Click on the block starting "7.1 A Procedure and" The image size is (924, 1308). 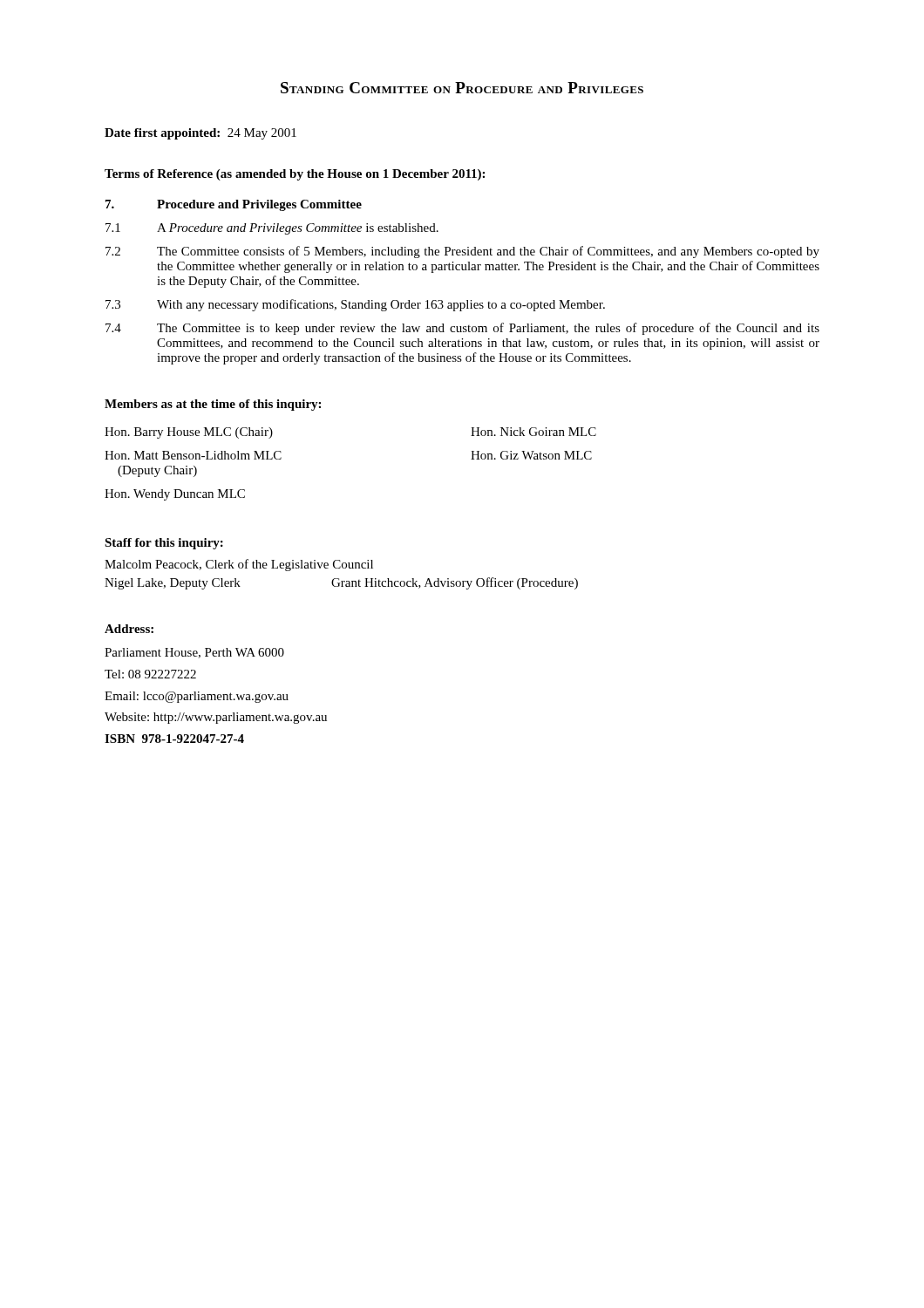272,229
